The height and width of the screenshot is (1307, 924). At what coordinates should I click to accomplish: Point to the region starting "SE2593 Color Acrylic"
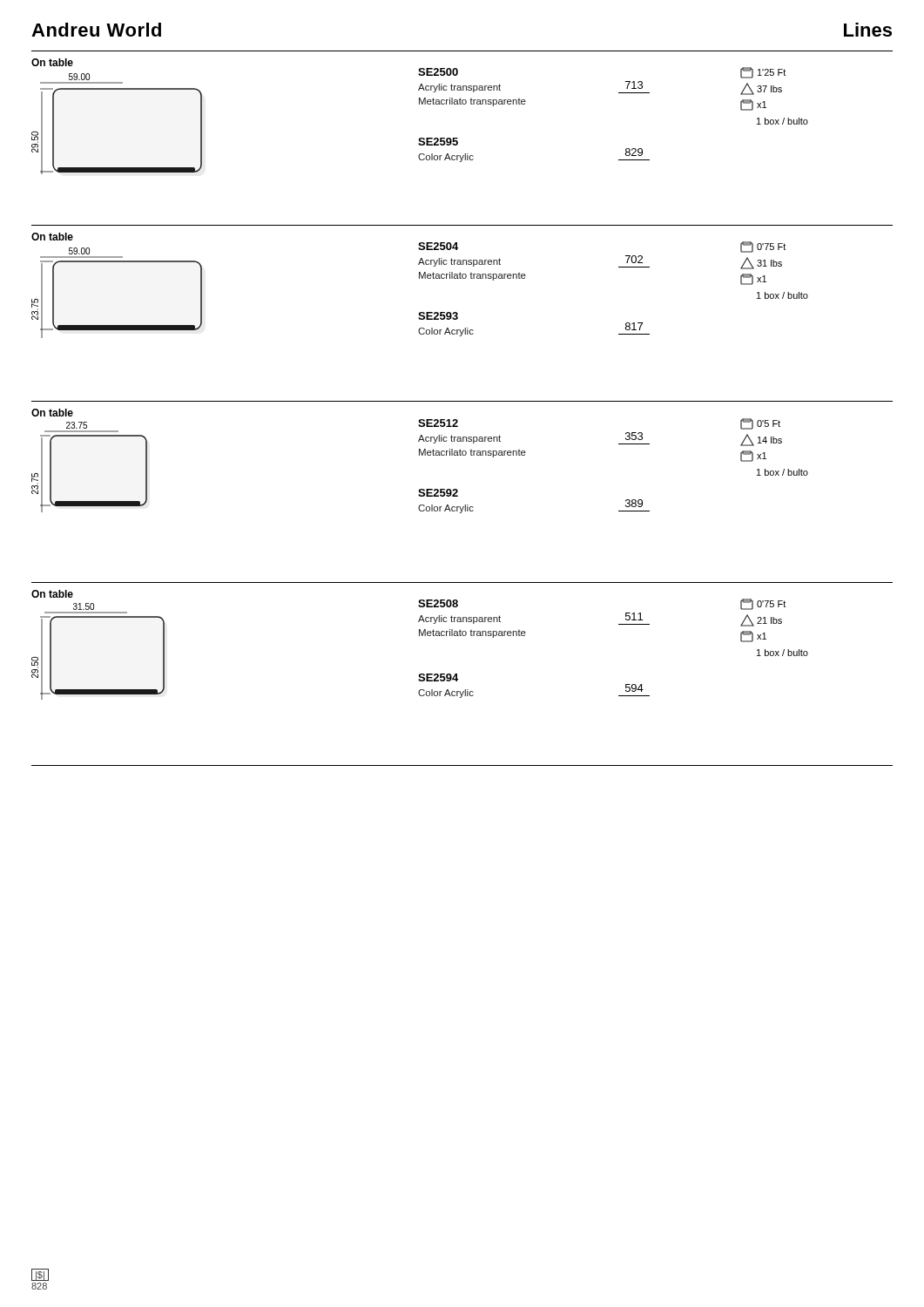coord(446,324)
